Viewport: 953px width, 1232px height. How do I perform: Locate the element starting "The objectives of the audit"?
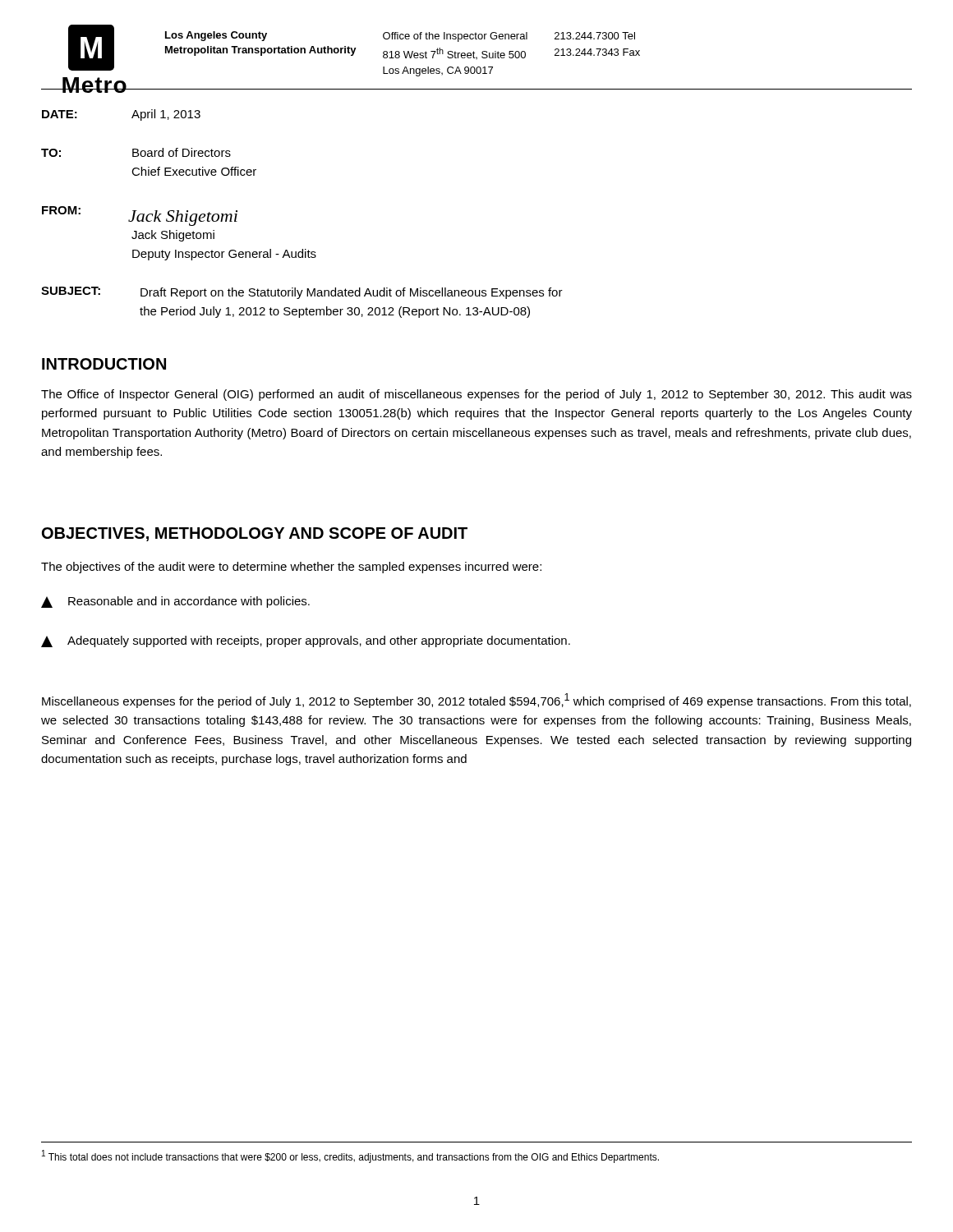(x=476, y=566)
